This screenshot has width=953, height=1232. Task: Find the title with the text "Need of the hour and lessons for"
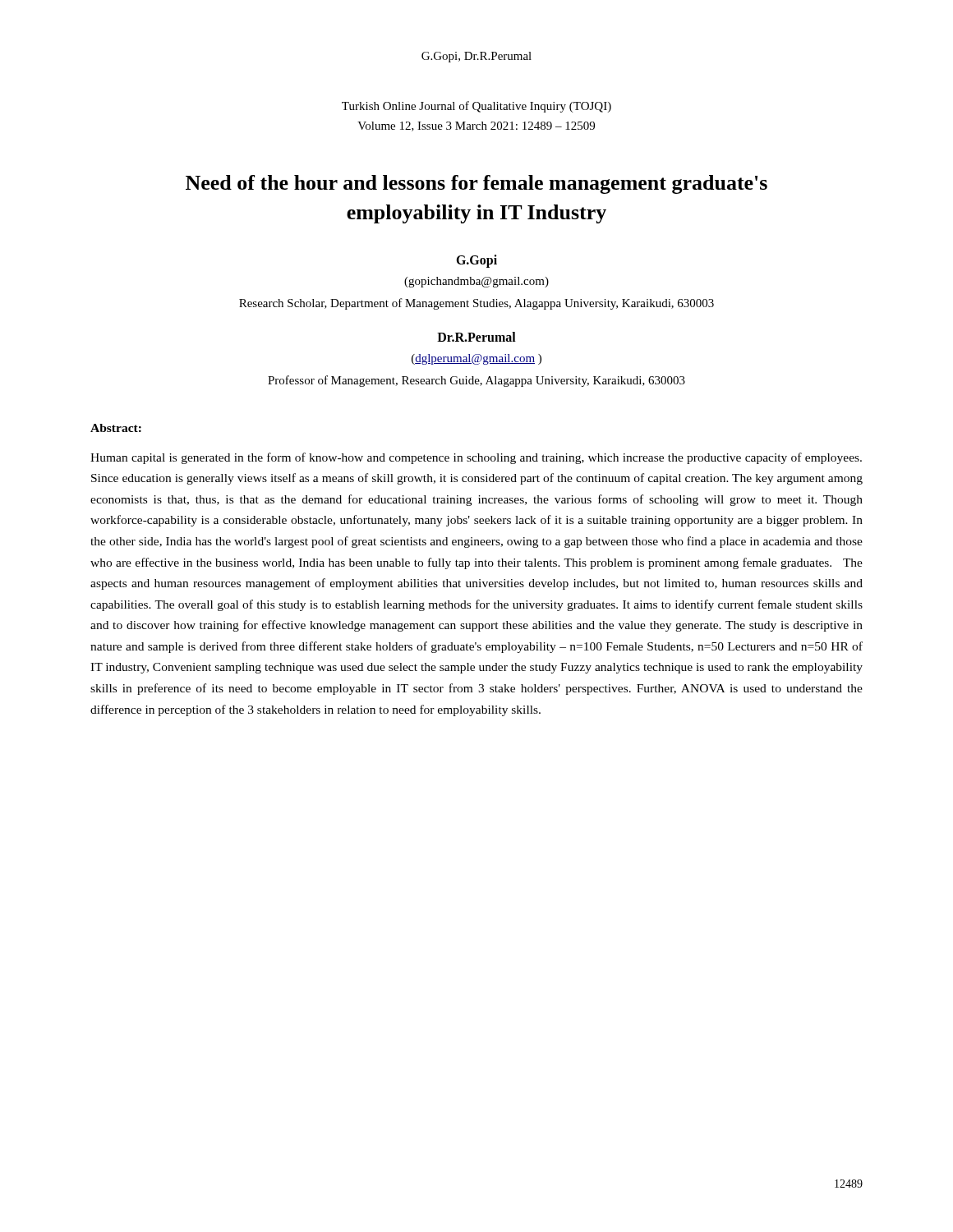point(476,198)
